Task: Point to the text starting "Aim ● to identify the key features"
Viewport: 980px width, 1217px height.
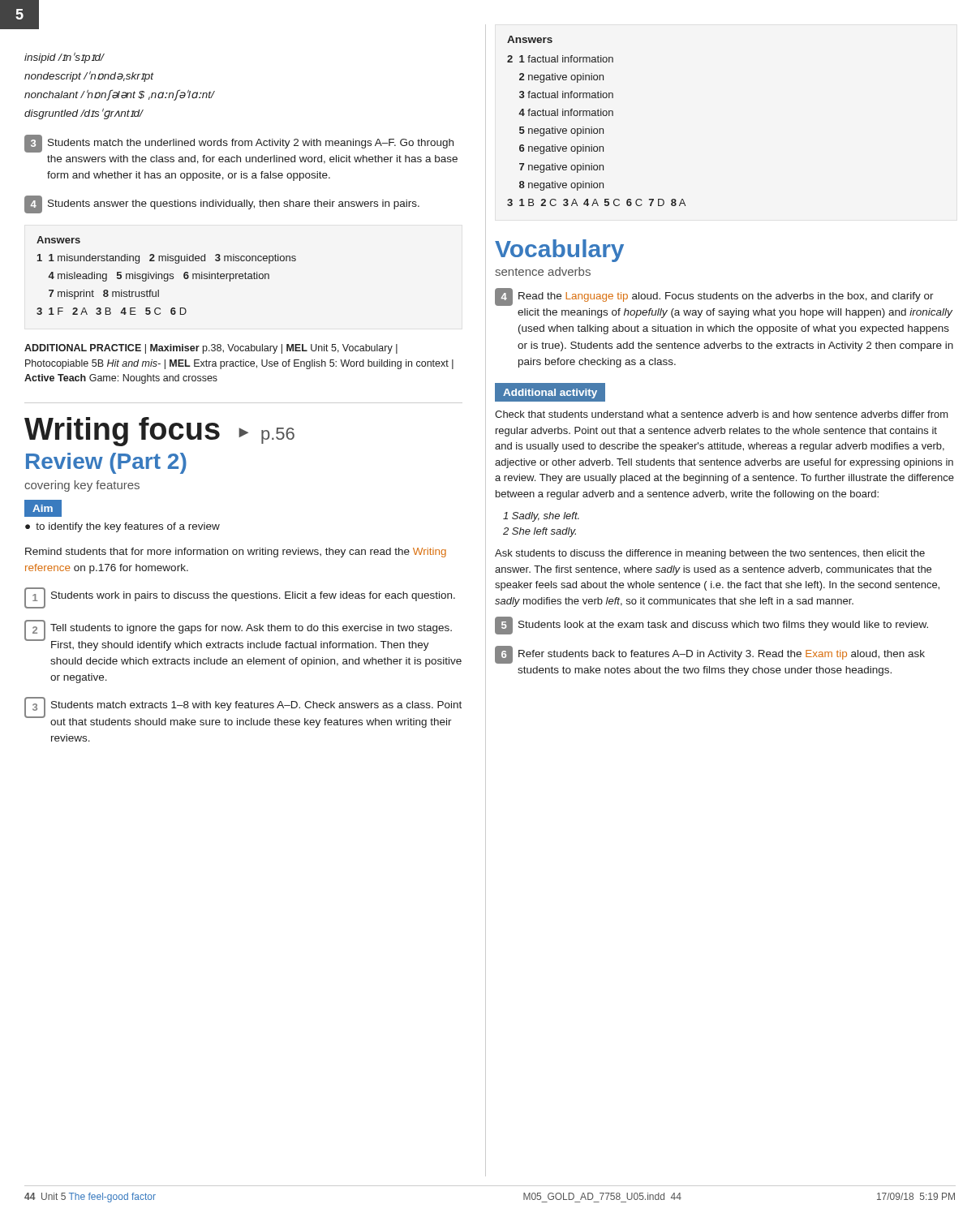Action: 43,508
